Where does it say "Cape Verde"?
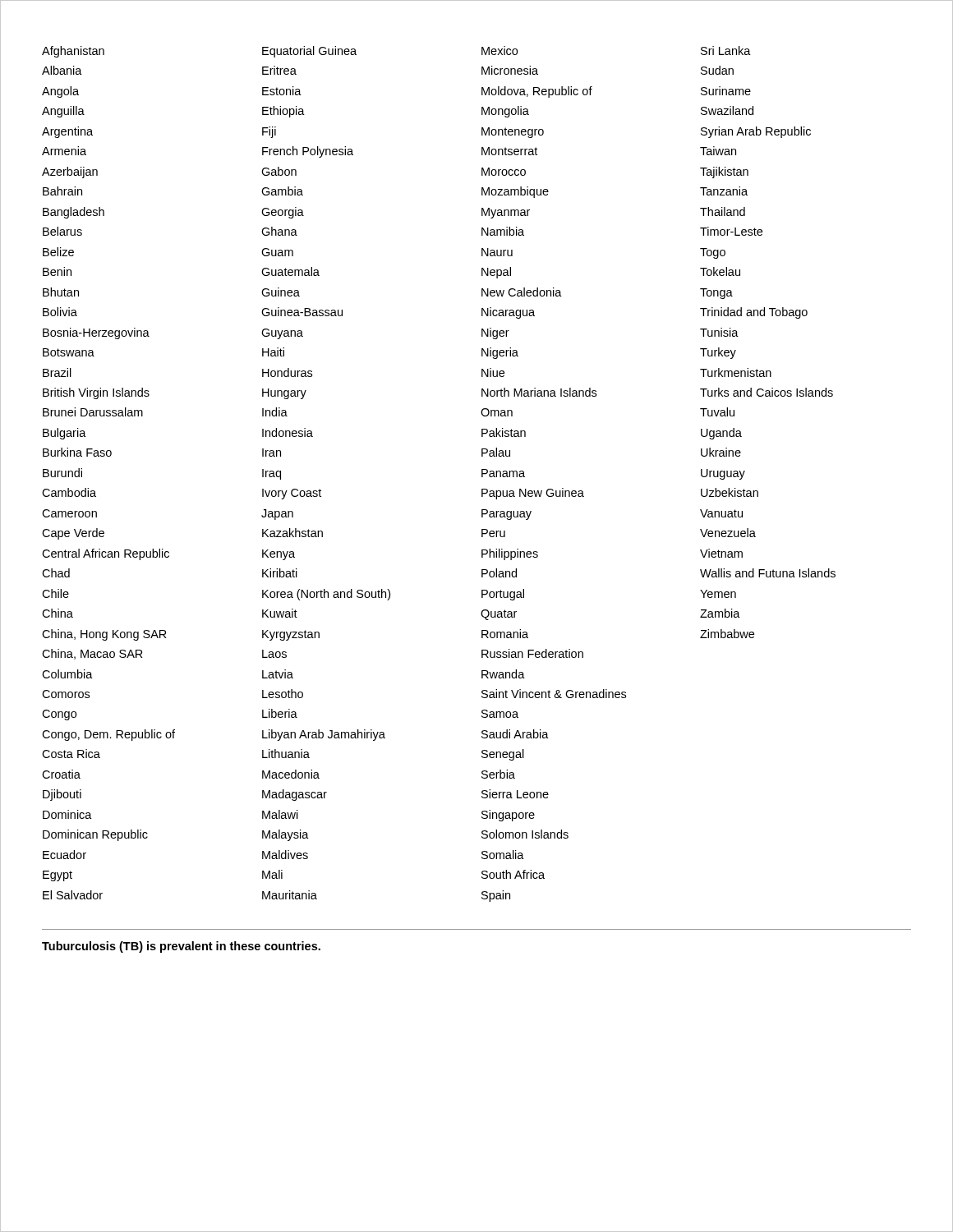The image size is (953, 1232). point(73,533)
